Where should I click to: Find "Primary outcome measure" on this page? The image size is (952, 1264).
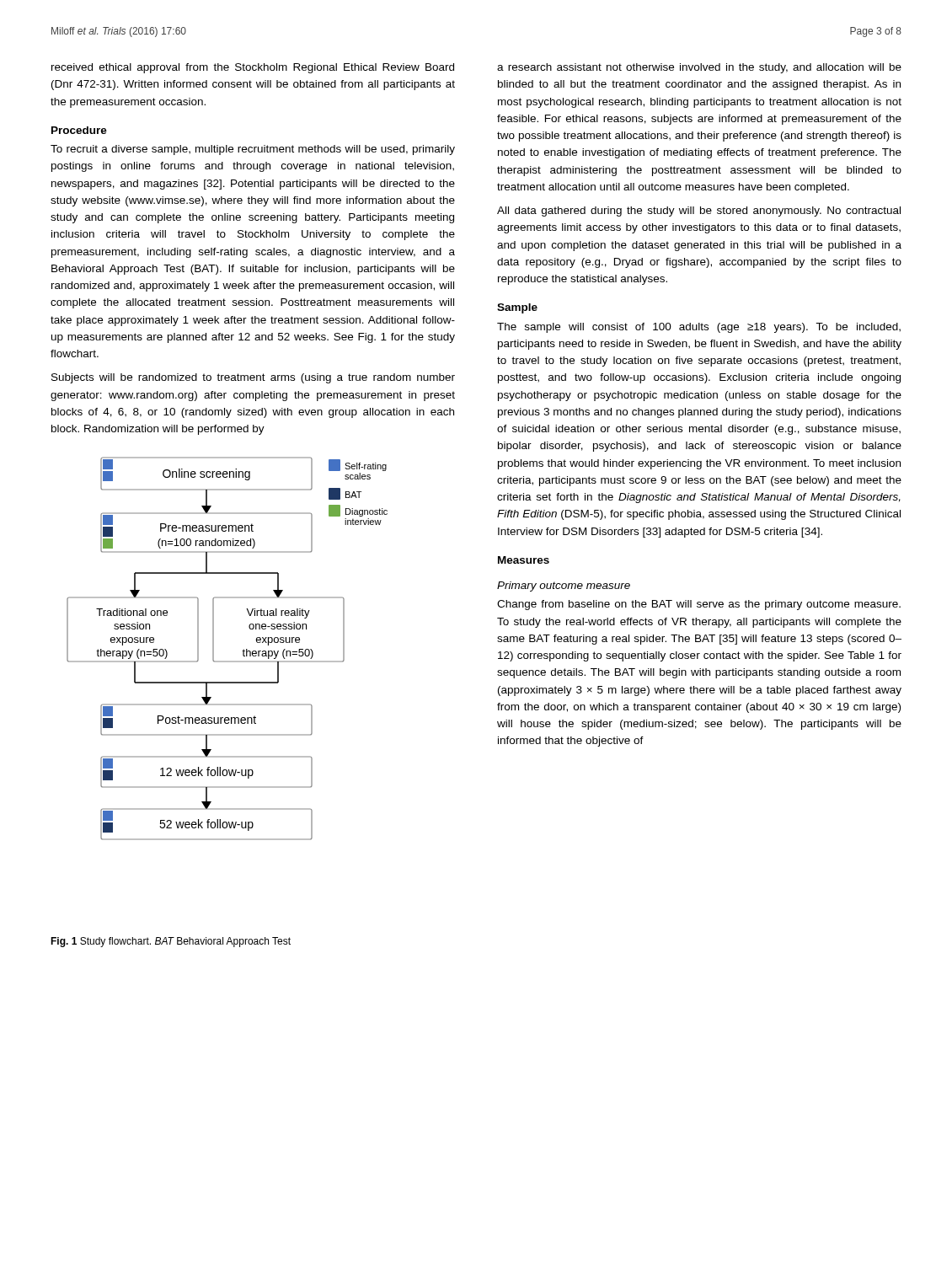(564, 585)
